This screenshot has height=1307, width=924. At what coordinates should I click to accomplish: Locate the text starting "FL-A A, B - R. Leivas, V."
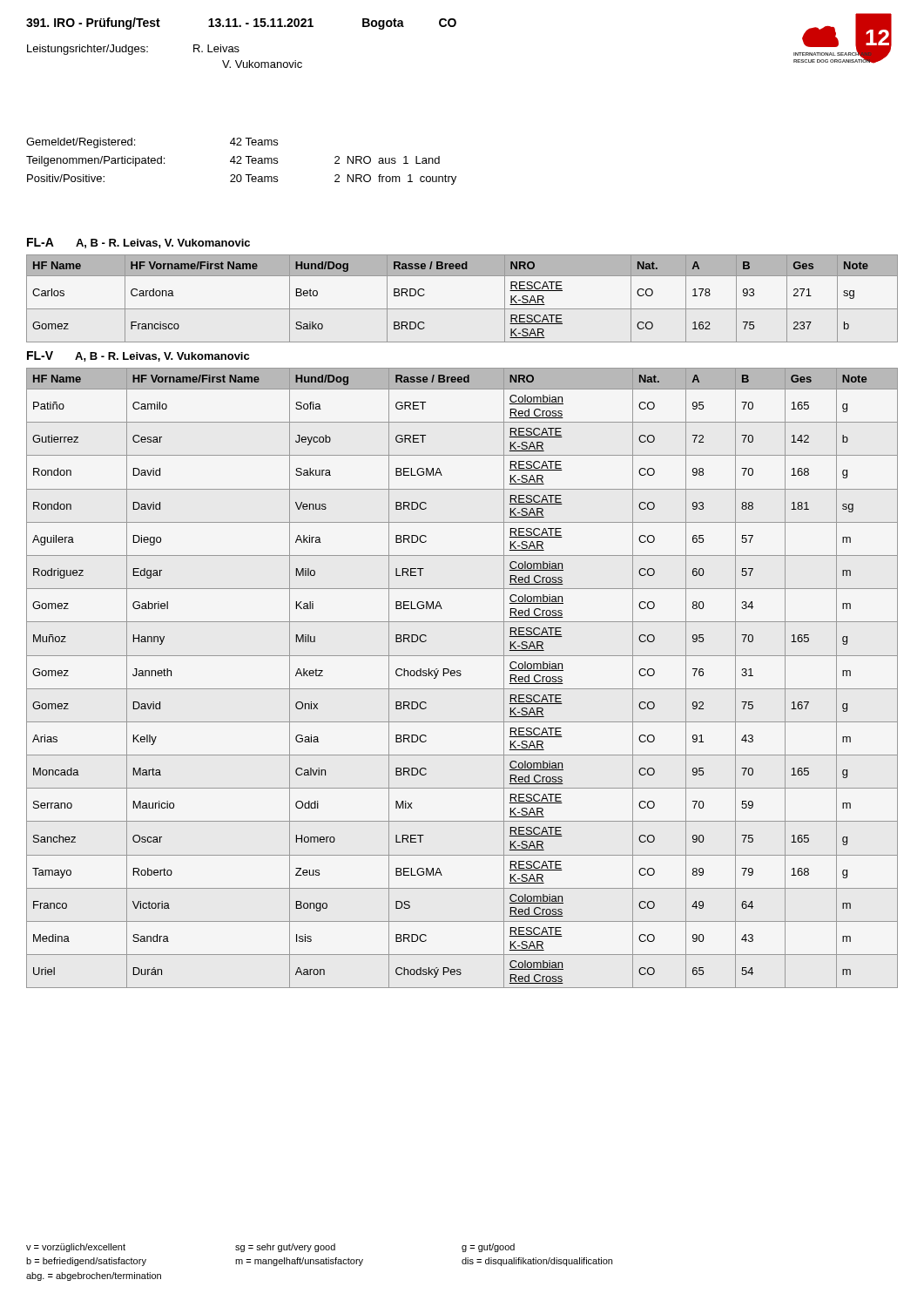138,242
